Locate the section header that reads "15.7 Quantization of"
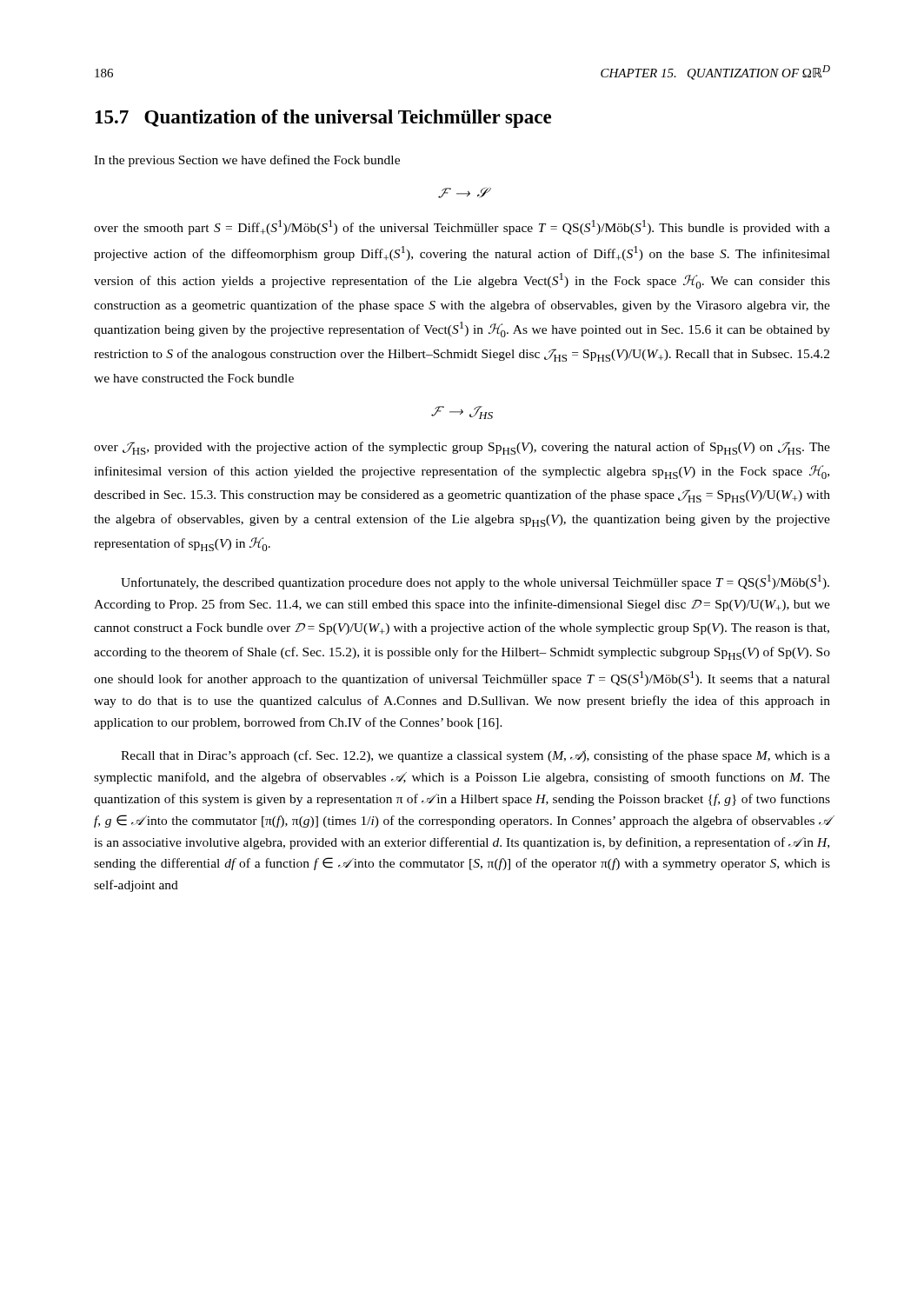 tap(323, 117)
